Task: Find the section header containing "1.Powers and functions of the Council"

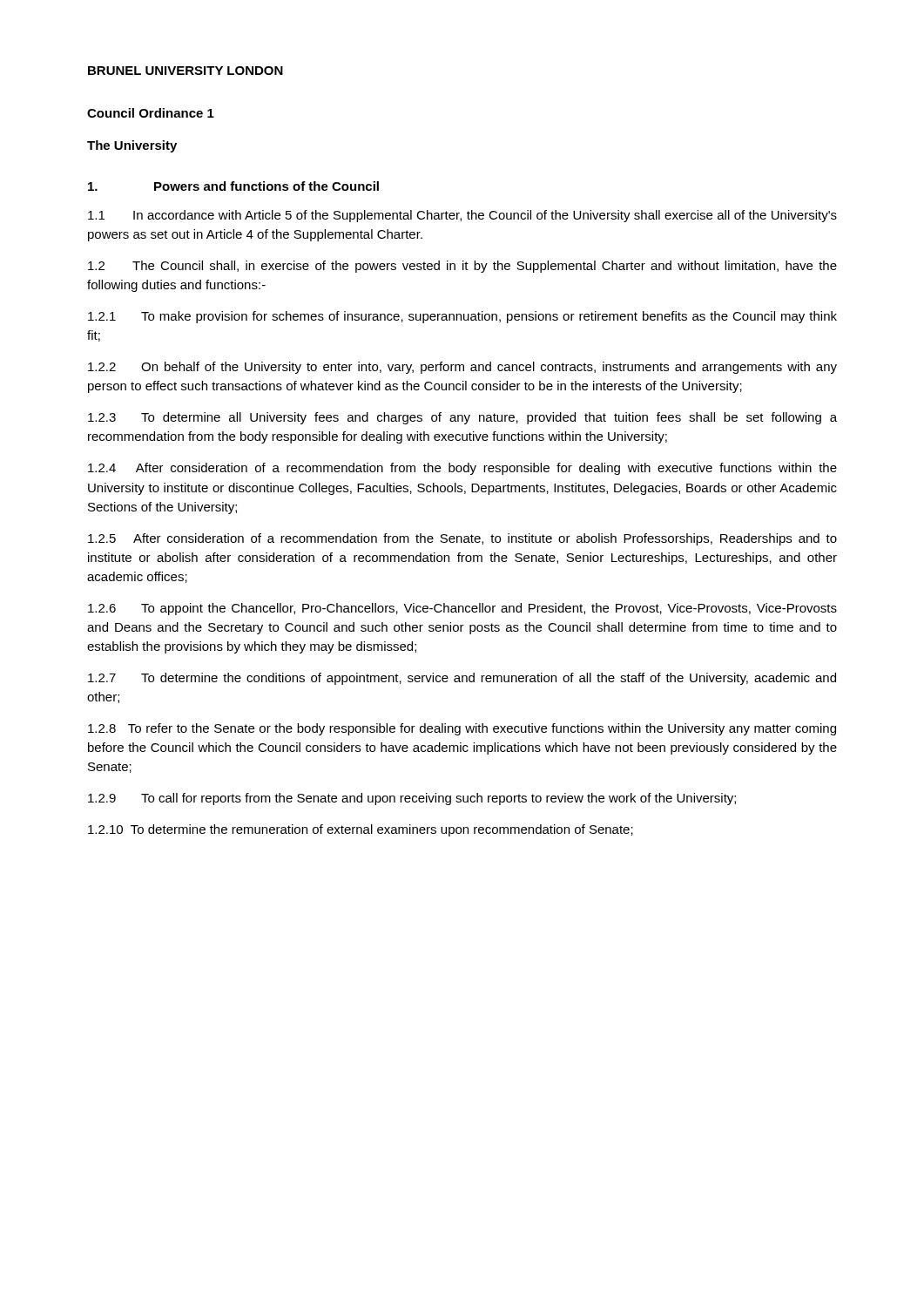Action: [233, 186]
